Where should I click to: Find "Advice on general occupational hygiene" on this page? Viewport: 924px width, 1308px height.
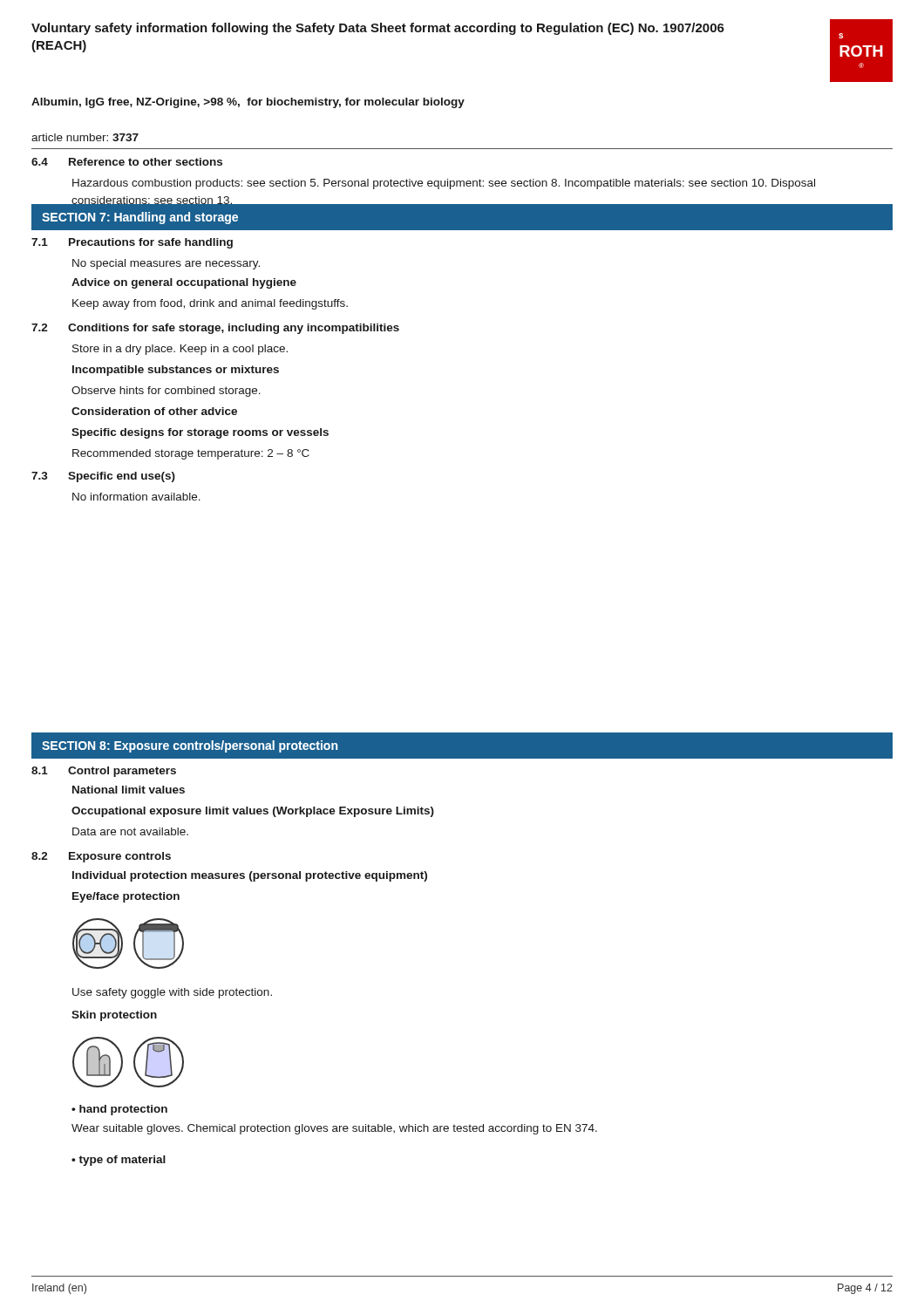click(184, 282)
